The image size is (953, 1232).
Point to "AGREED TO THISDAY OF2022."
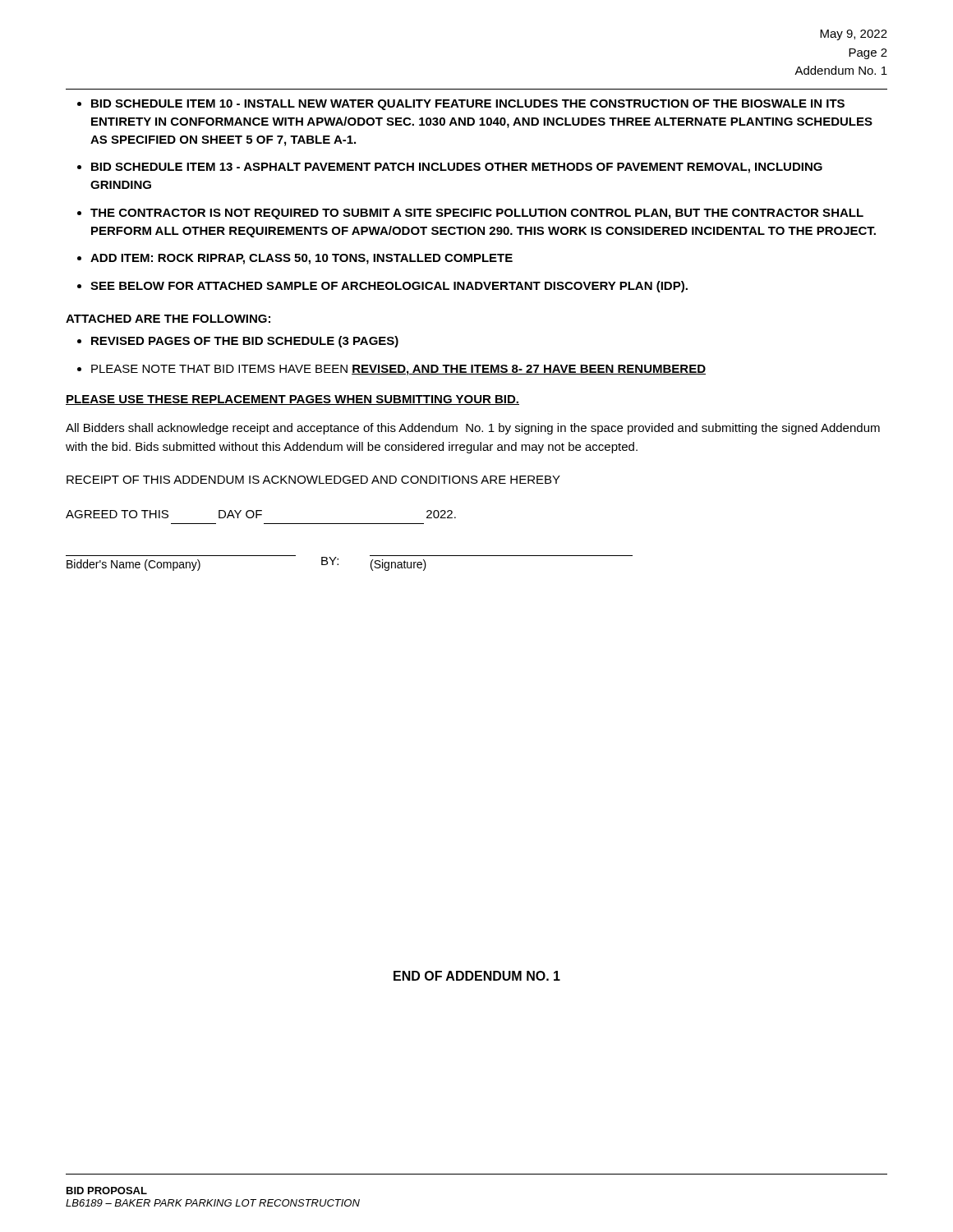click(x=261, y=515)
